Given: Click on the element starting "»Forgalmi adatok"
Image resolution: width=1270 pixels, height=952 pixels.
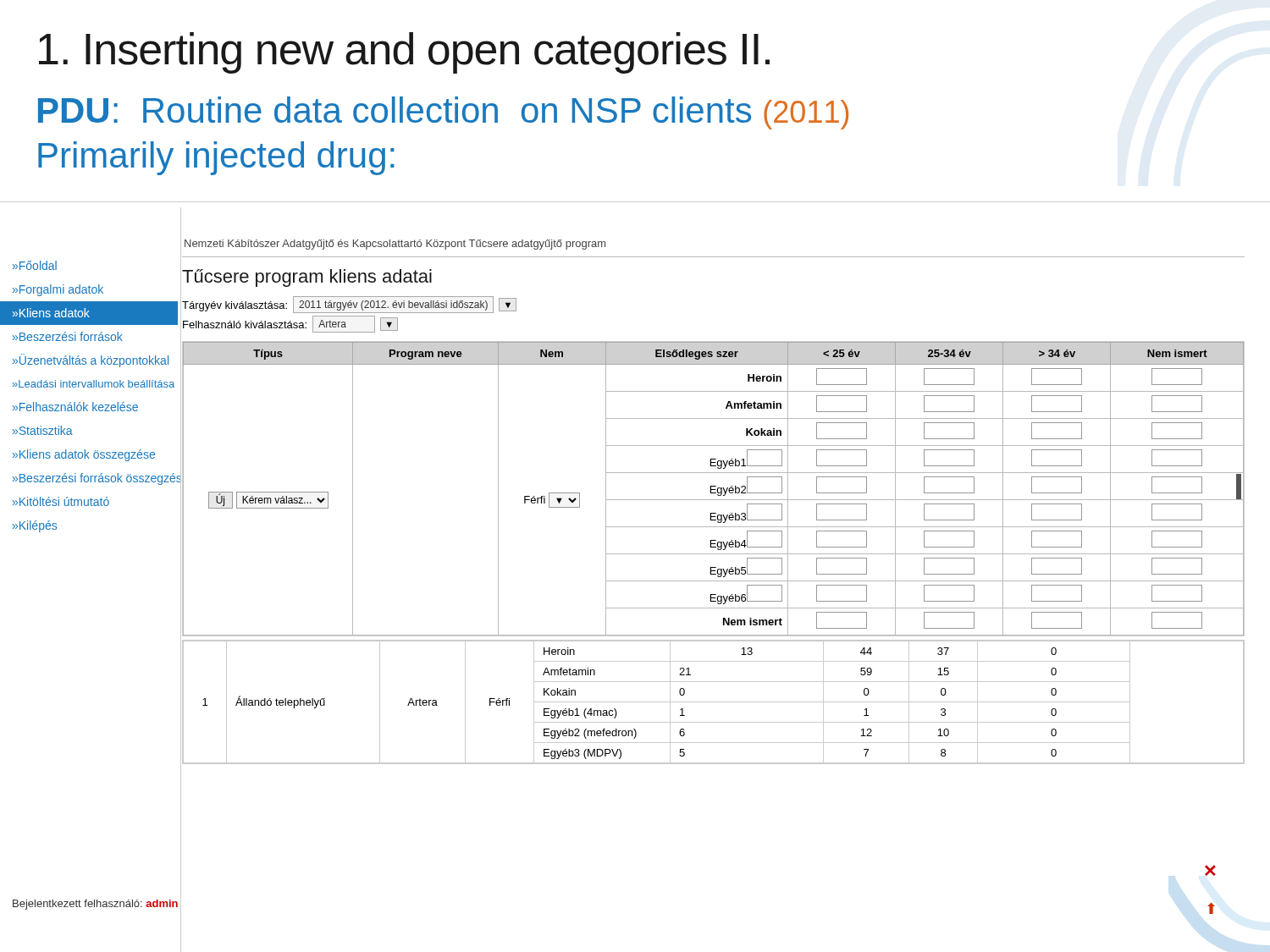Looking at the screenshot, I should (x=58, y=289).
